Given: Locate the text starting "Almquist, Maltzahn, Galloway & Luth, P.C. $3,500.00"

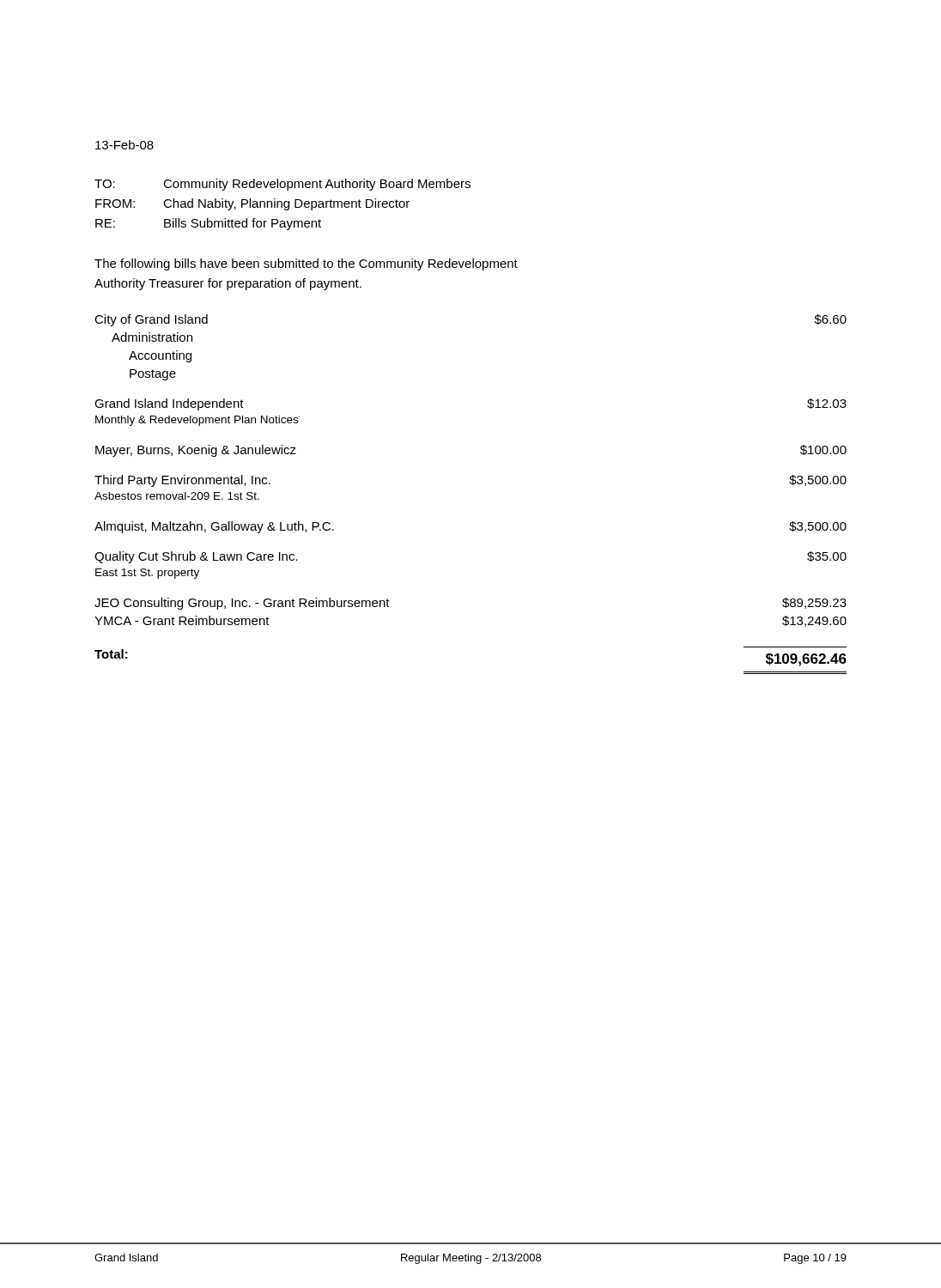Looking at the screenshot, I should (216, 527).
